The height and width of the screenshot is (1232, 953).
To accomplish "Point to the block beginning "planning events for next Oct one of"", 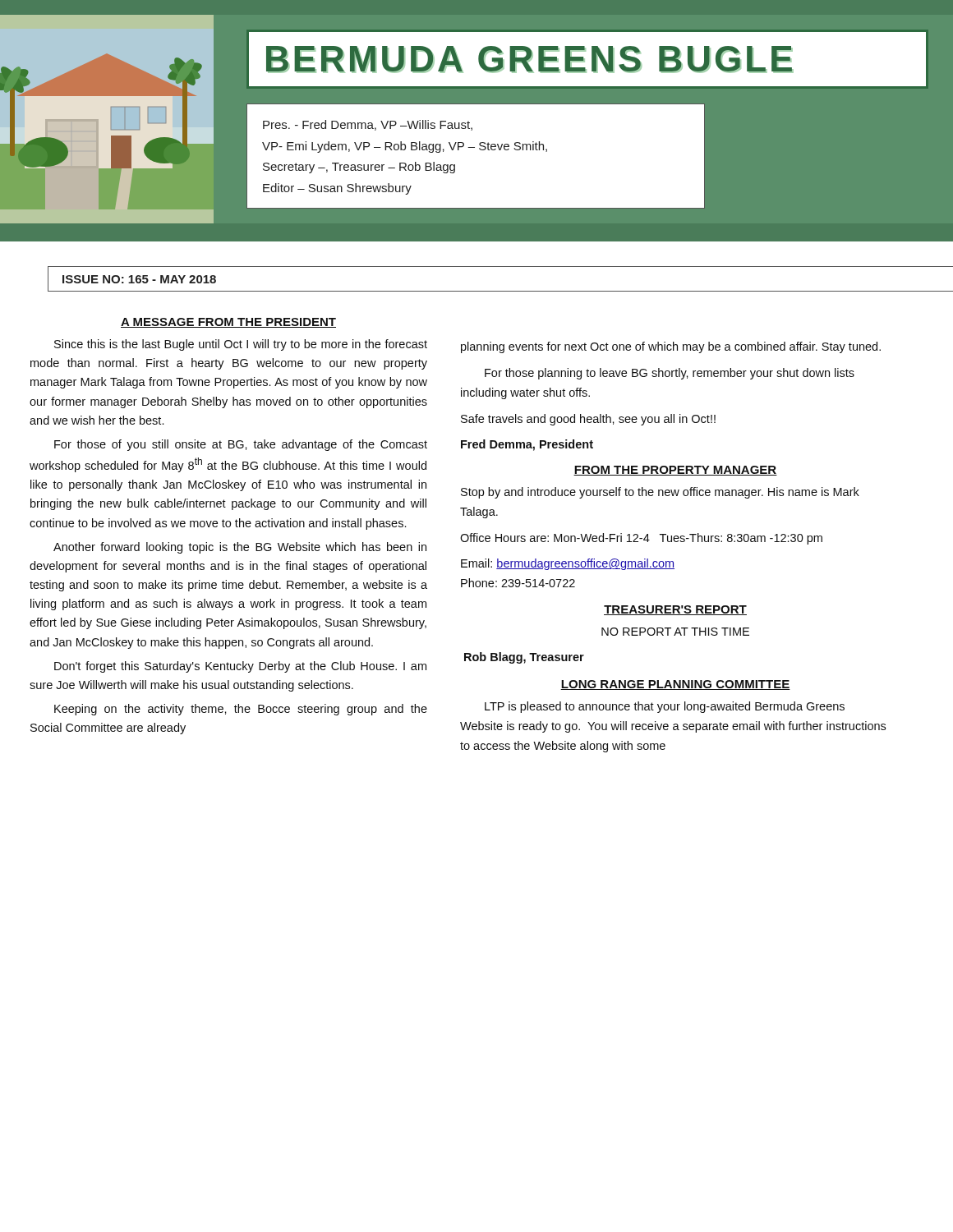I will [675, 383].
